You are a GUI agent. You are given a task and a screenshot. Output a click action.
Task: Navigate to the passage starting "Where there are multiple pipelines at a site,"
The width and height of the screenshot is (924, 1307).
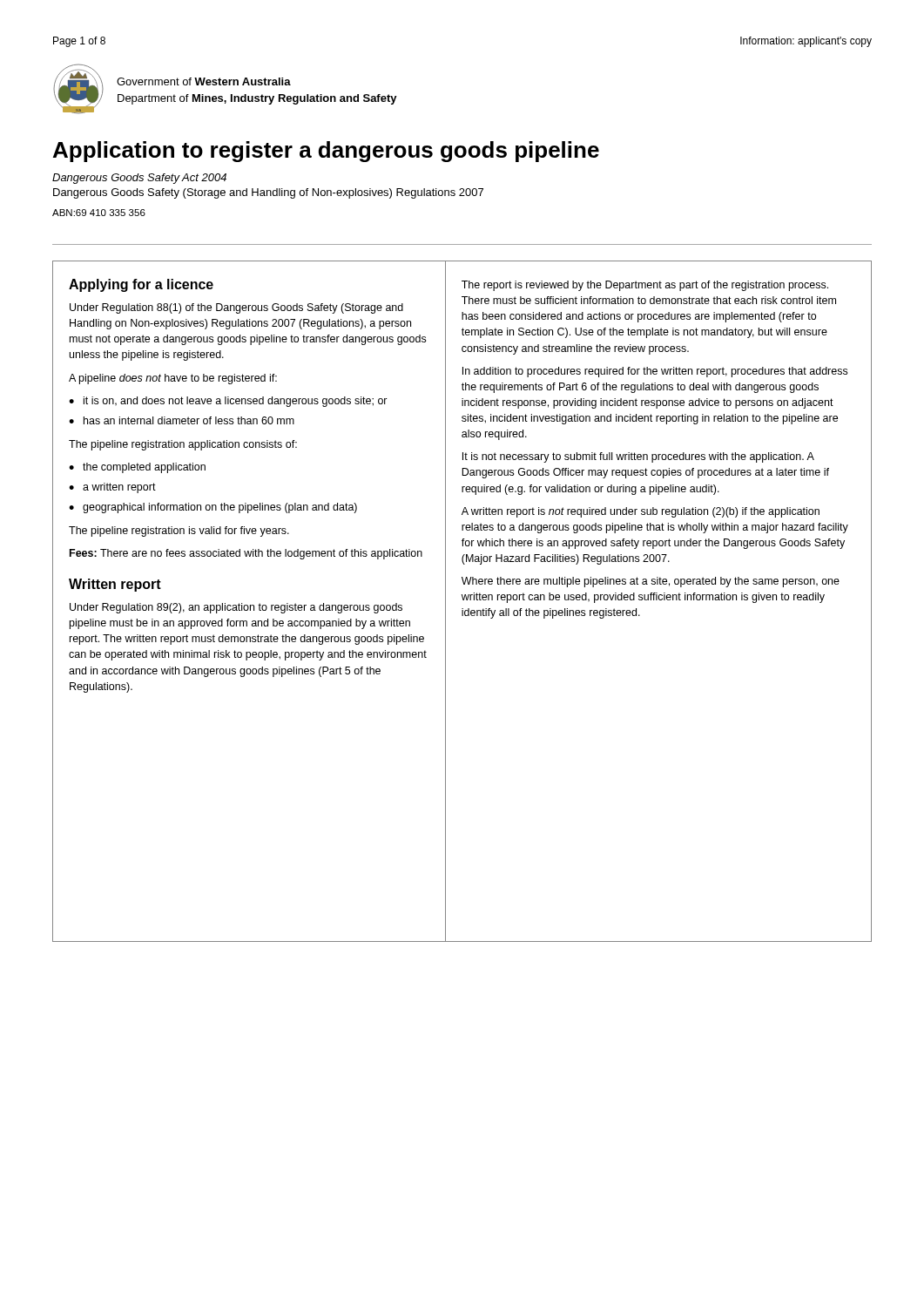point(650,597)
